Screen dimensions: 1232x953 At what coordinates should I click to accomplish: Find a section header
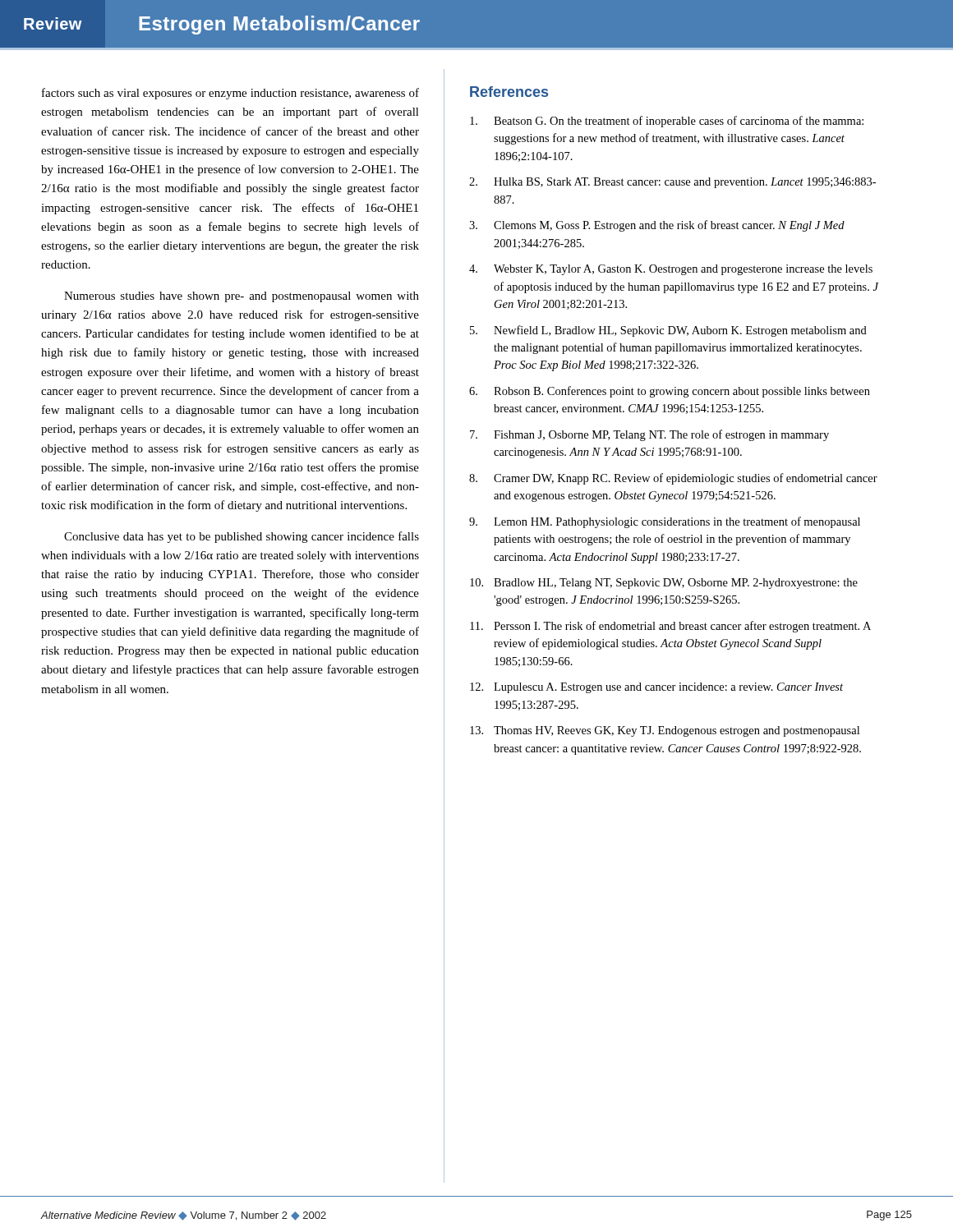click(674, 92)
